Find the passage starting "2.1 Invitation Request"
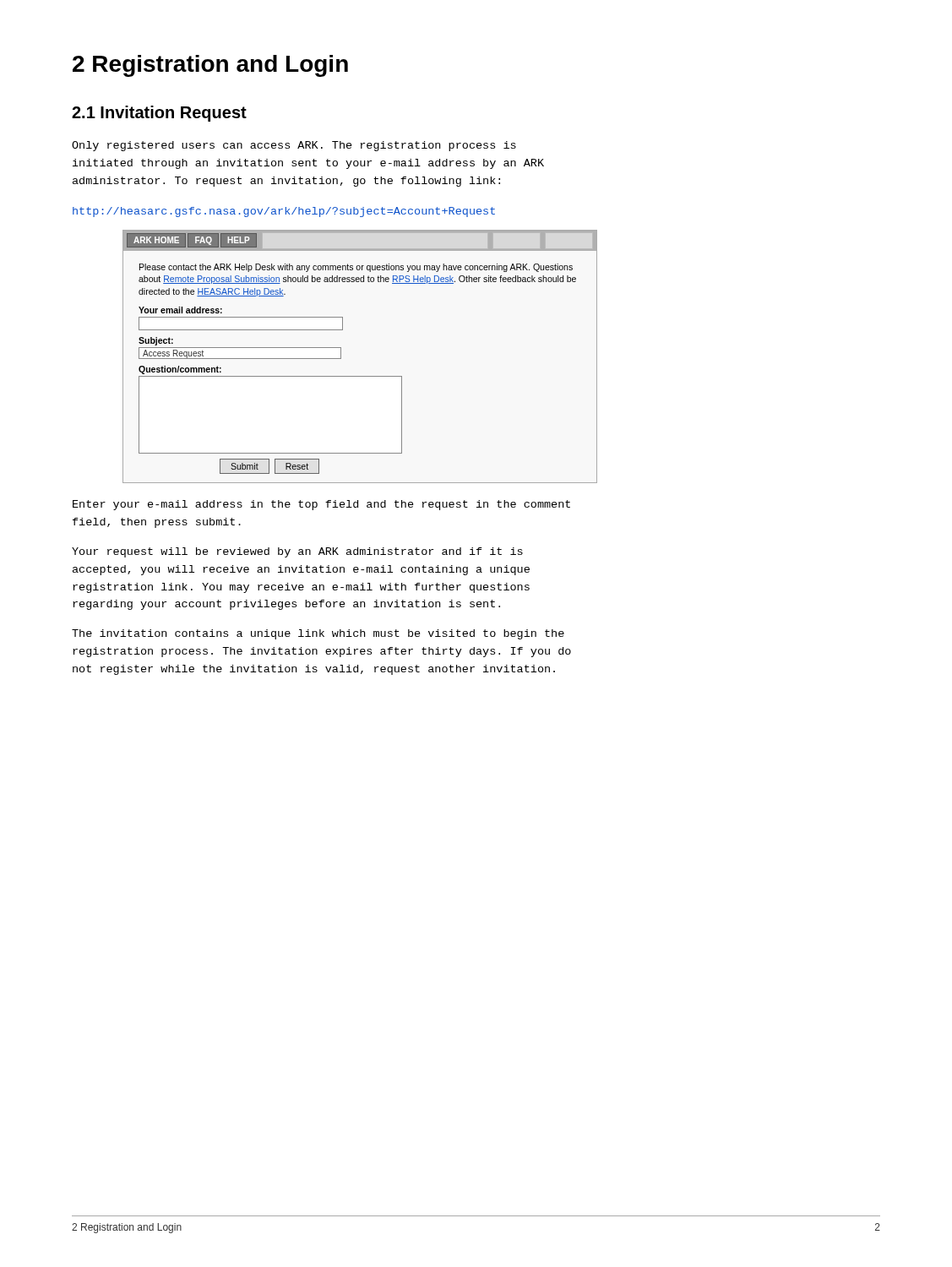 159,114
